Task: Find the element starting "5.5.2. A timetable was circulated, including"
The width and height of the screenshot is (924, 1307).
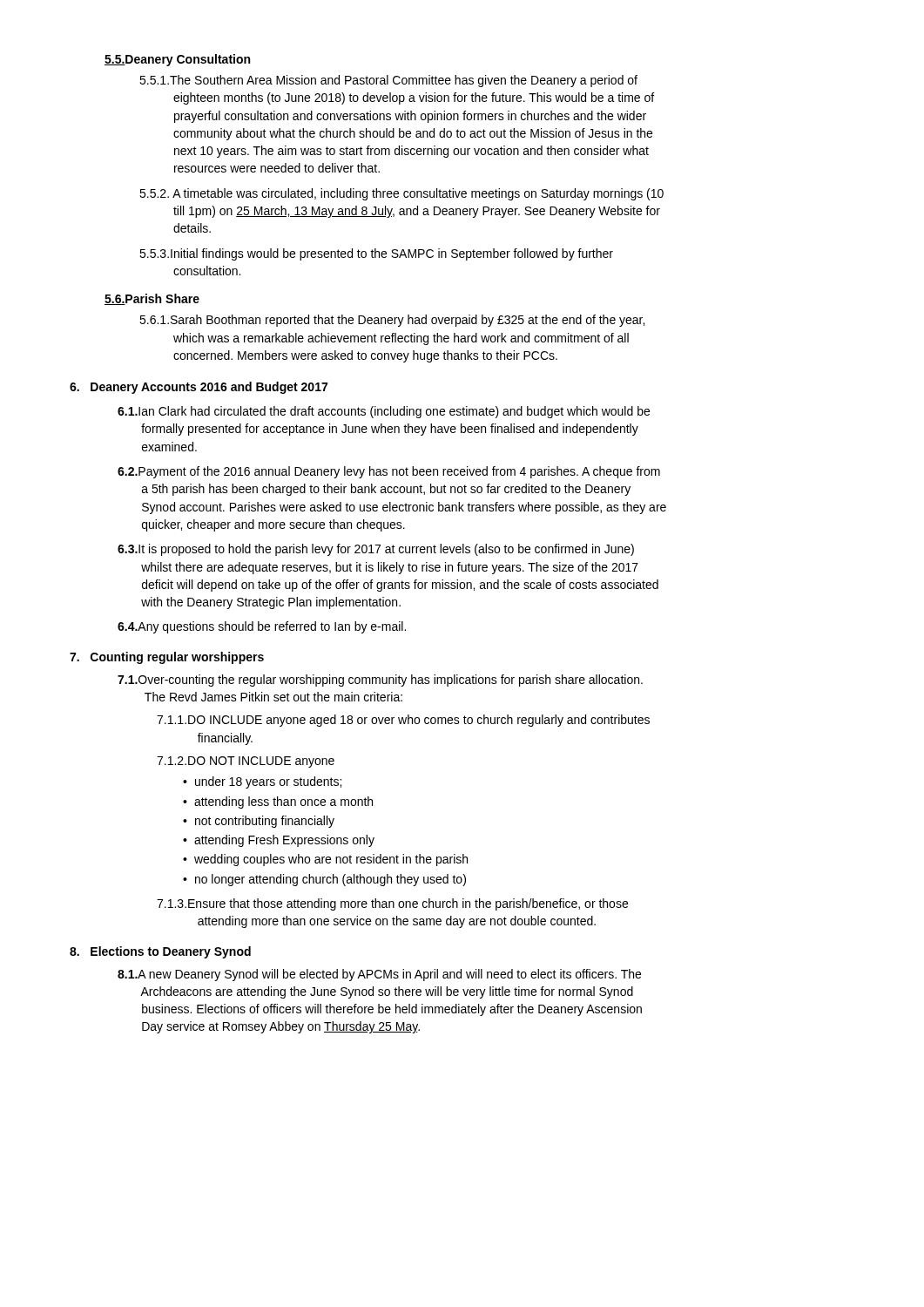Action: coord(402,211)
